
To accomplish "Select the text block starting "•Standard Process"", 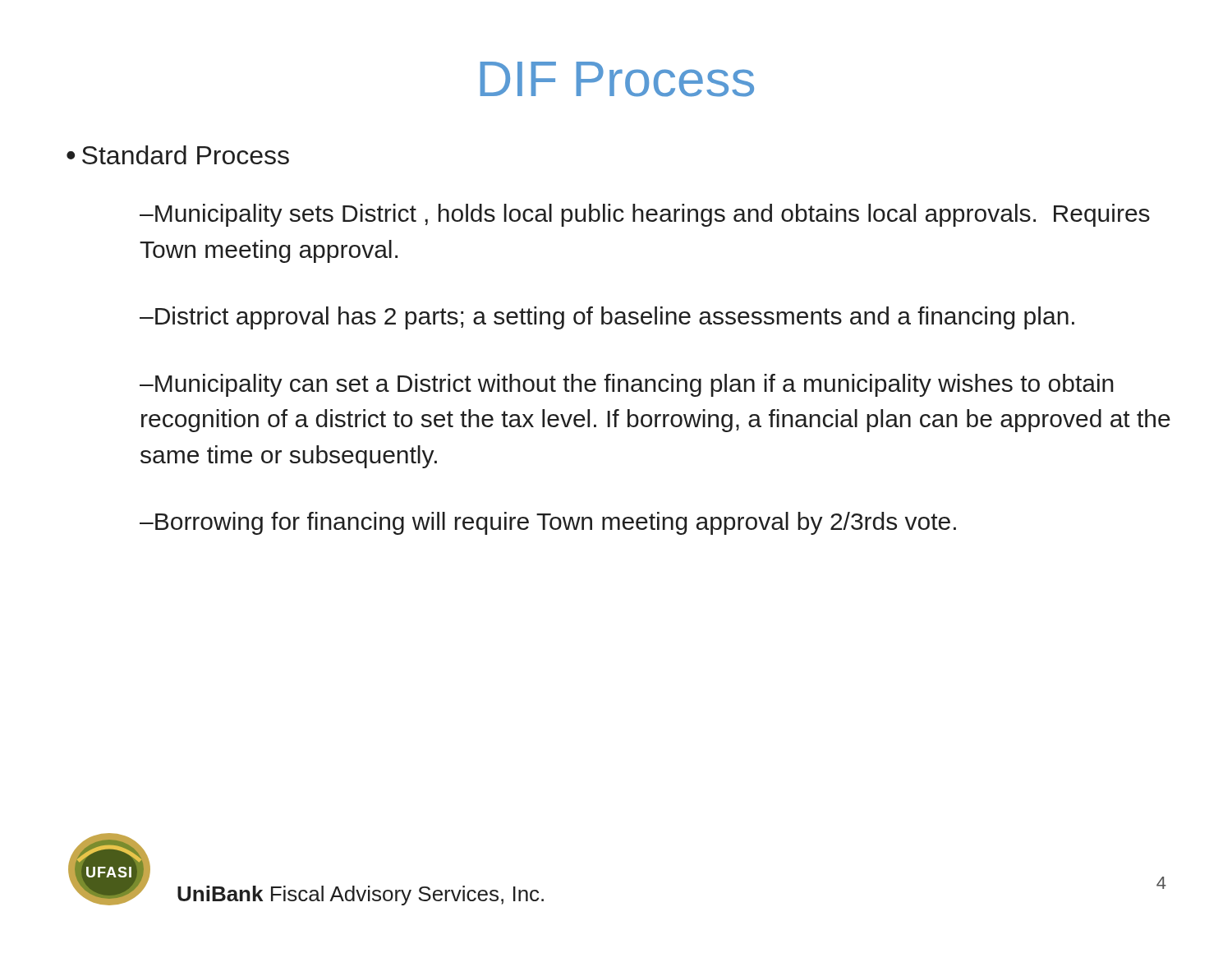I will coord(178,156).
